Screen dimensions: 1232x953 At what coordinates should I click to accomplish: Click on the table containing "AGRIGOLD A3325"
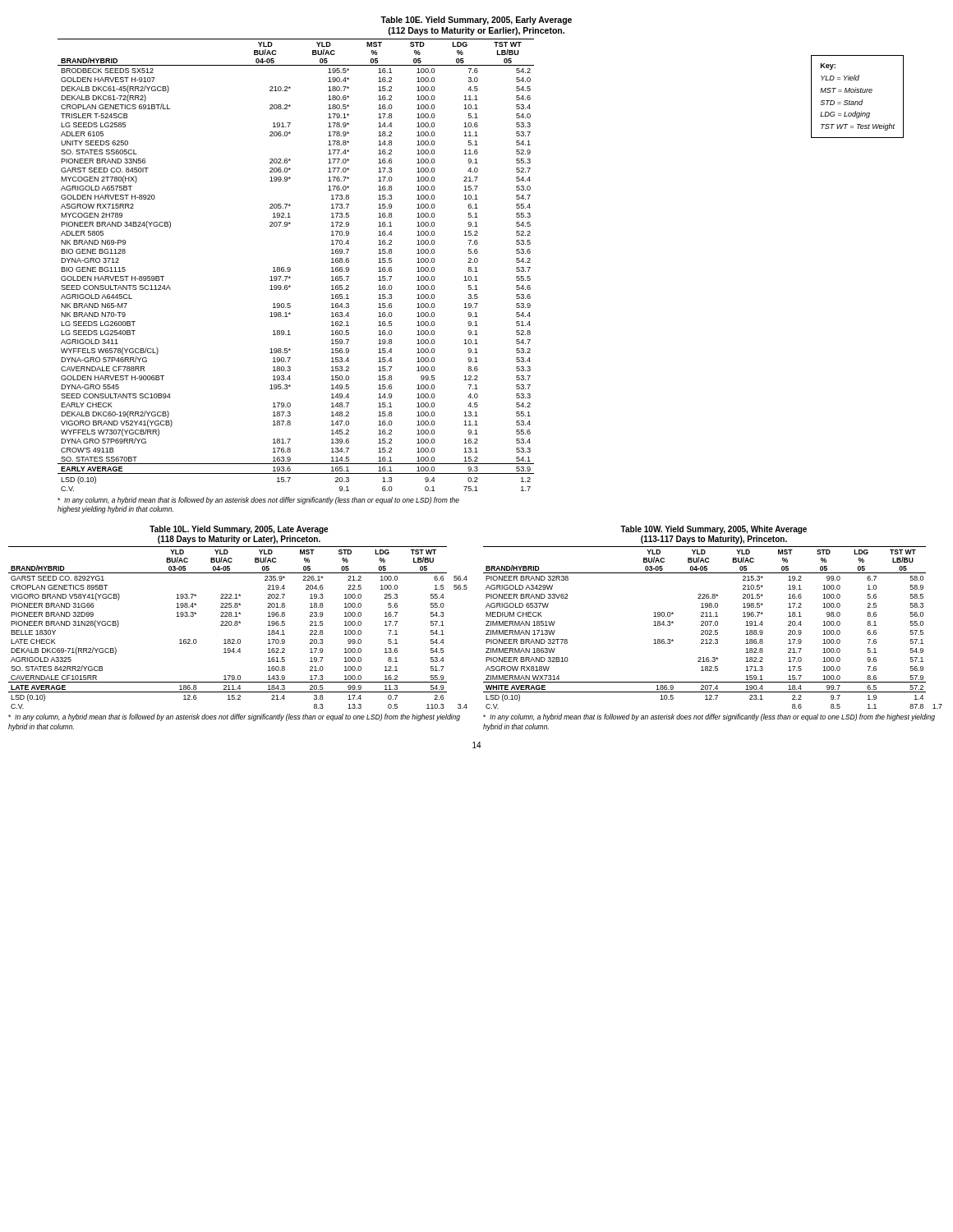pos(239,629)
